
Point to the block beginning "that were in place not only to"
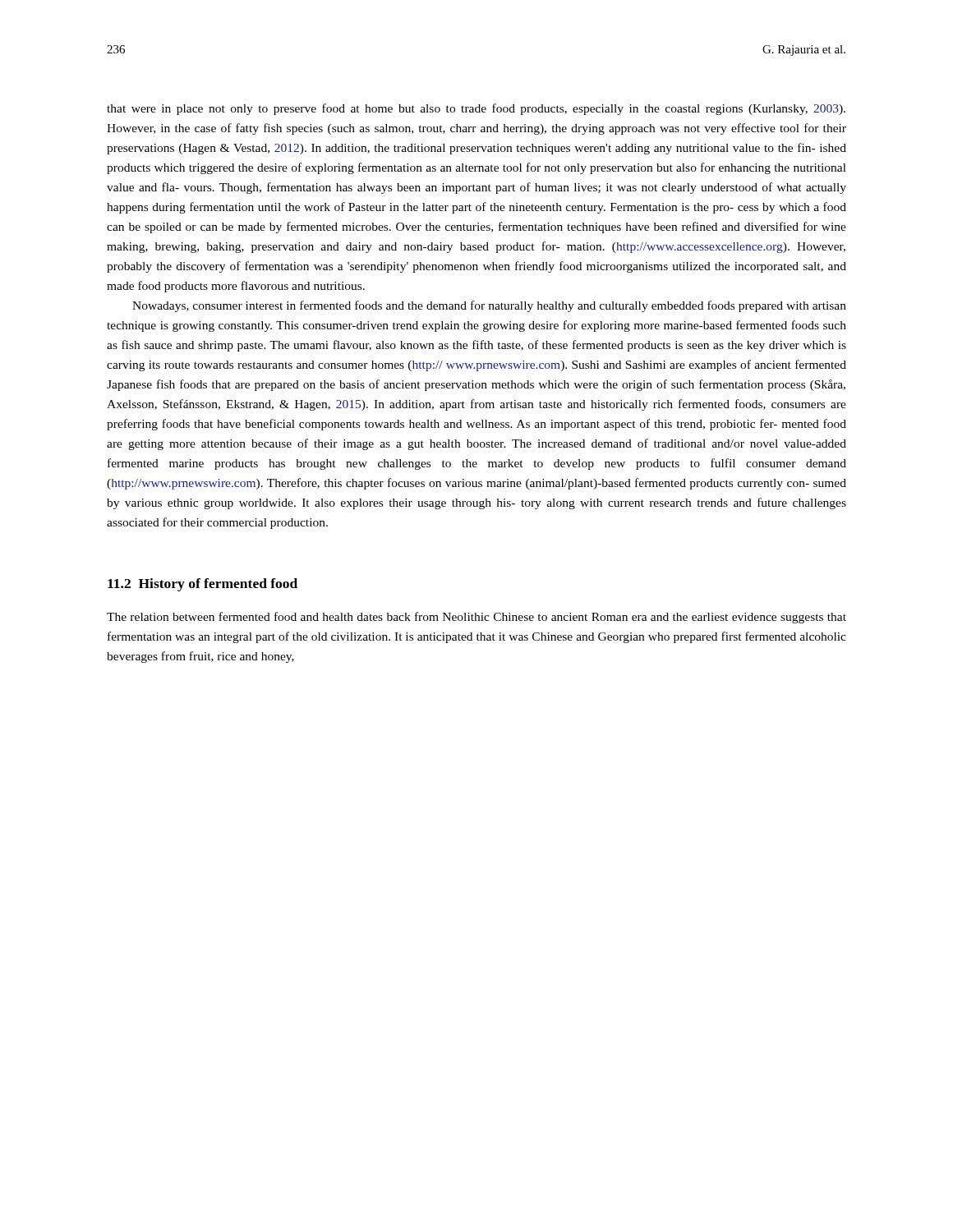click(x=476, y=197)
